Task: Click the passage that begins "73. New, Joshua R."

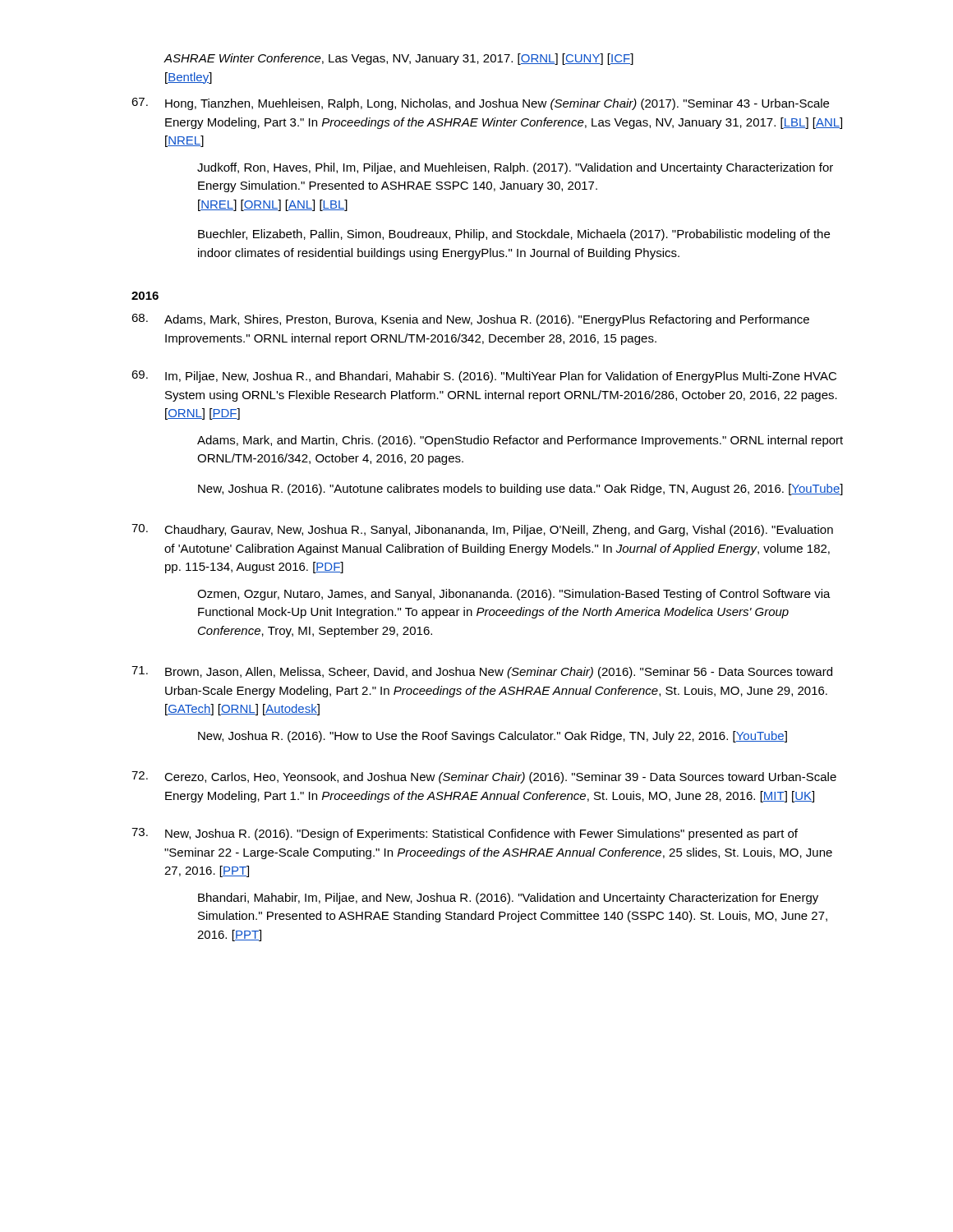Action: [x=489, y=890]
